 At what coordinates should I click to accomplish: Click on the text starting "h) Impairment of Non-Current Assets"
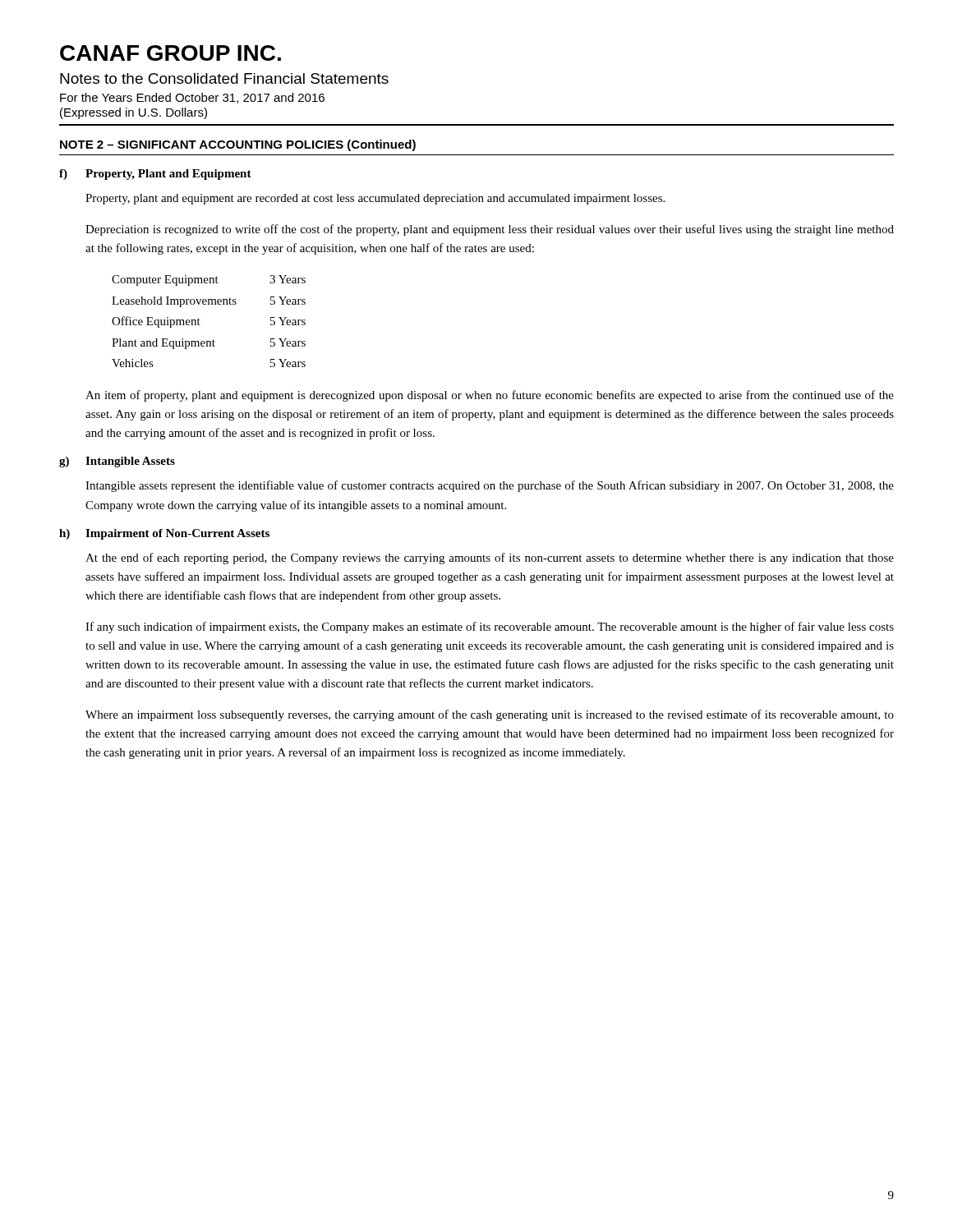[x=164, y=534]
